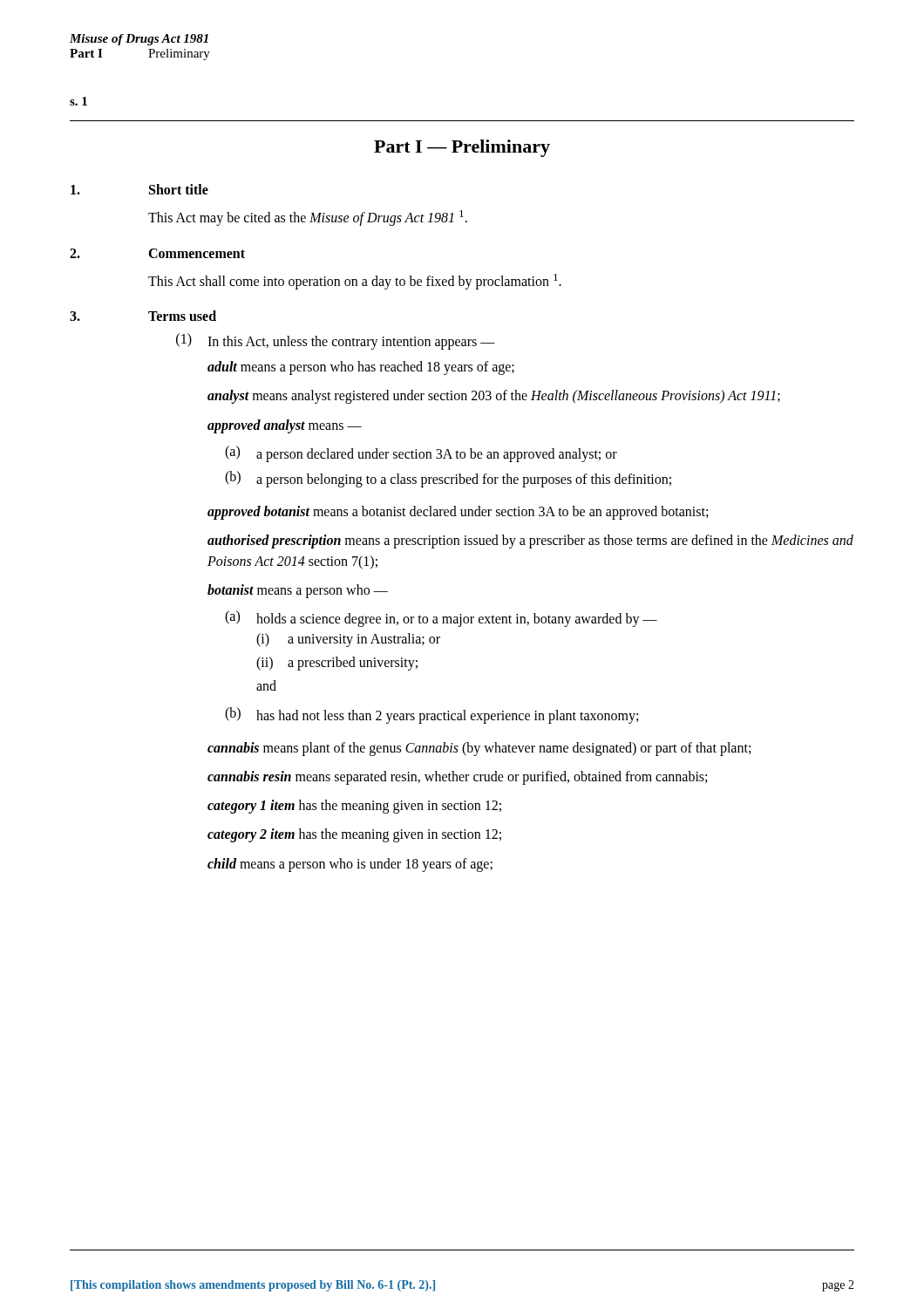Select the region starting "cannabis means plant of the"

(480, 748)
